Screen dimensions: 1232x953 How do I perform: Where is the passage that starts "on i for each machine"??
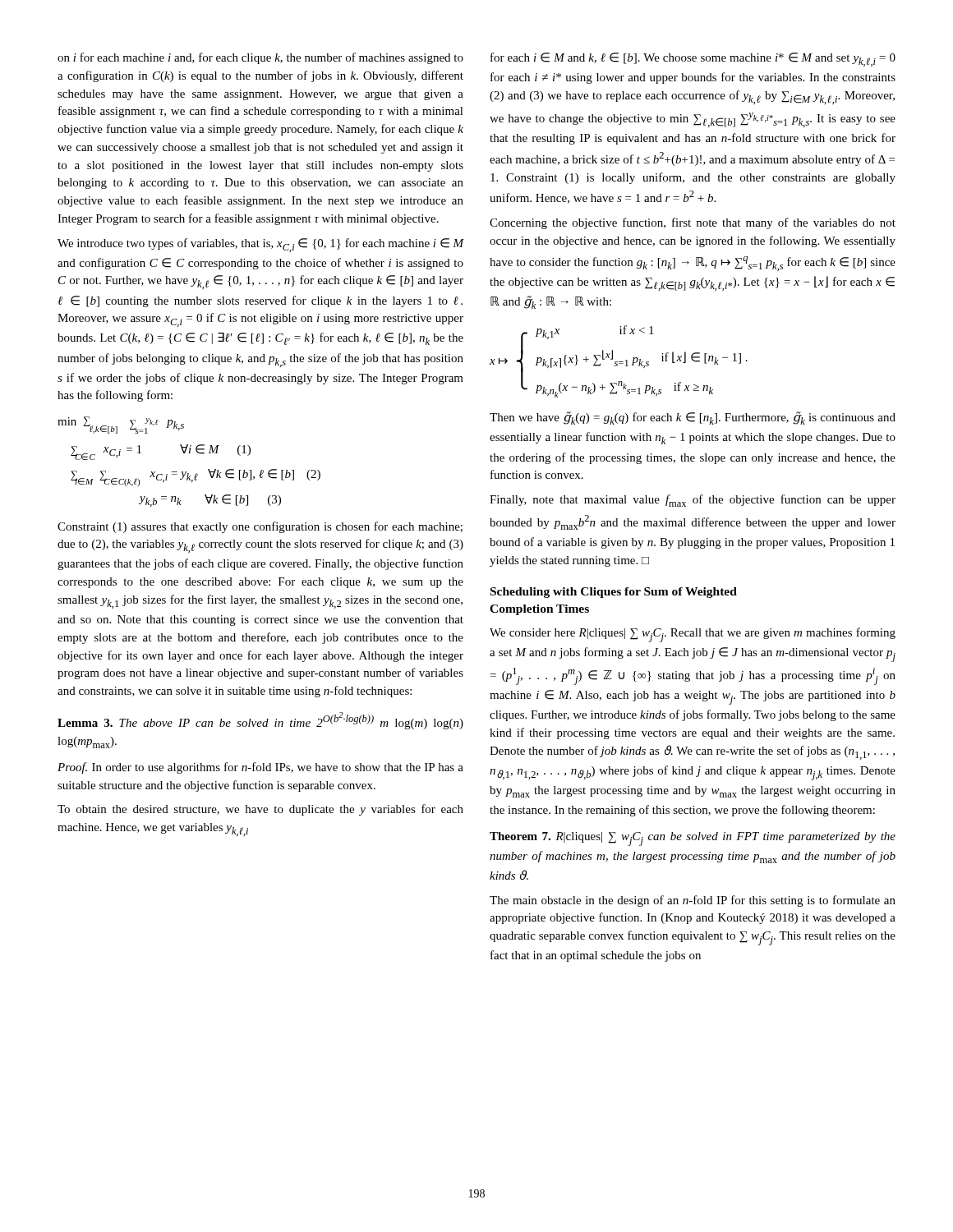[260, 139]
